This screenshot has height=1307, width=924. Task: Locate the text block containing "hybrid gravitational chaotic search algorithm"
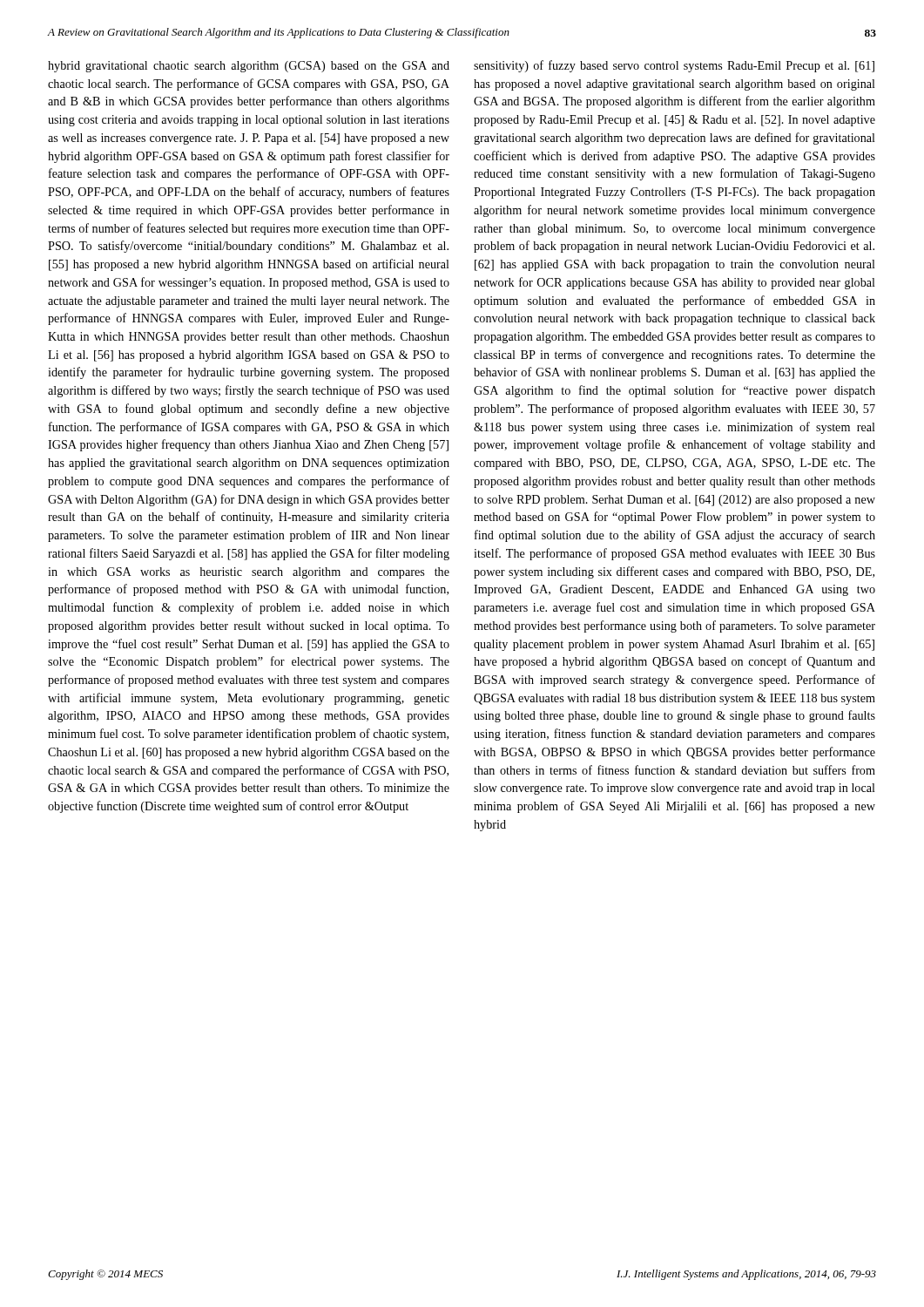(x=249, y=436)
